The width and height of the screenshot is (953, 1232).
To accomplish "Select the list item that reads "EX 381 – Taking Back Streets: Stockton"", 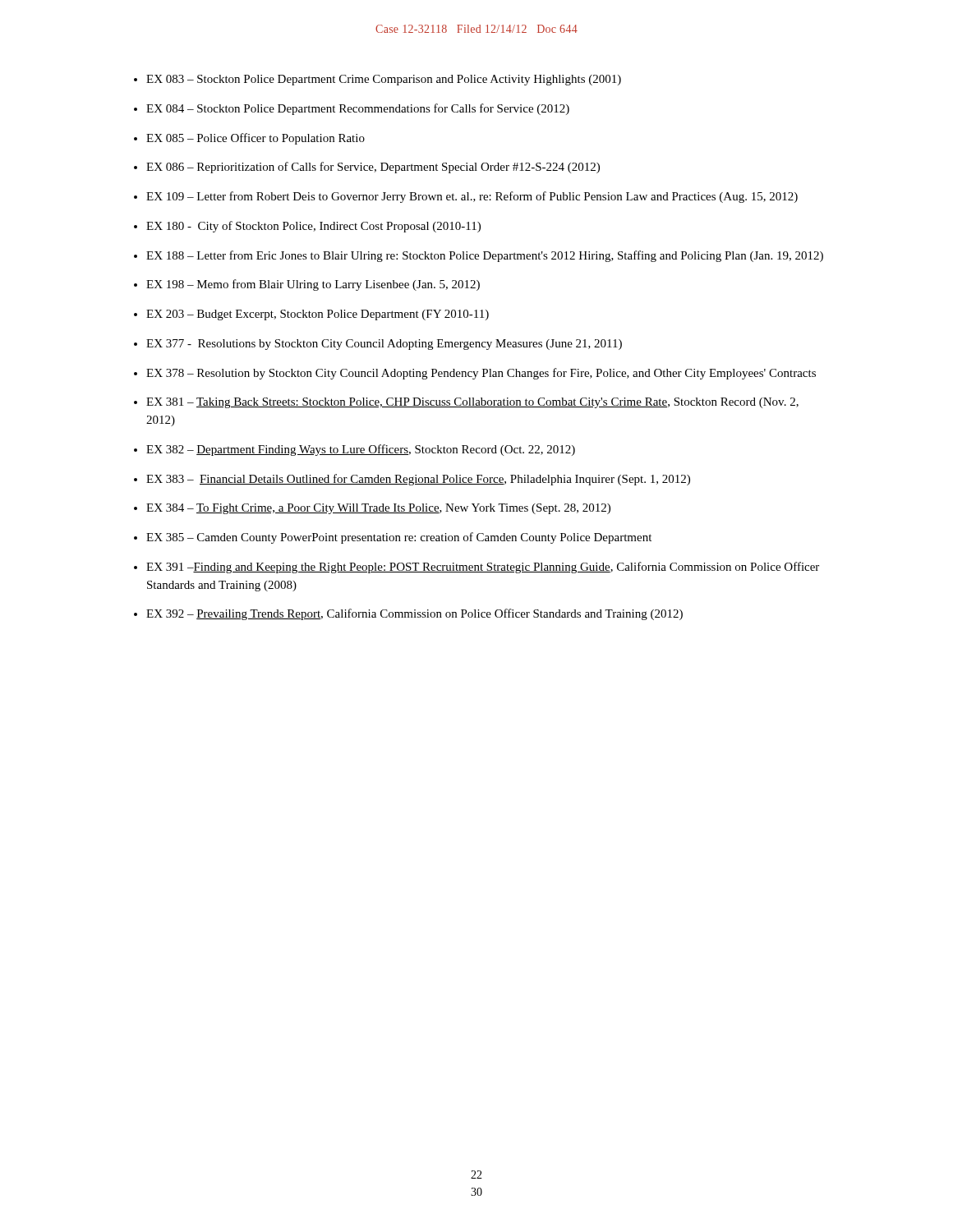I will [473, 411].
